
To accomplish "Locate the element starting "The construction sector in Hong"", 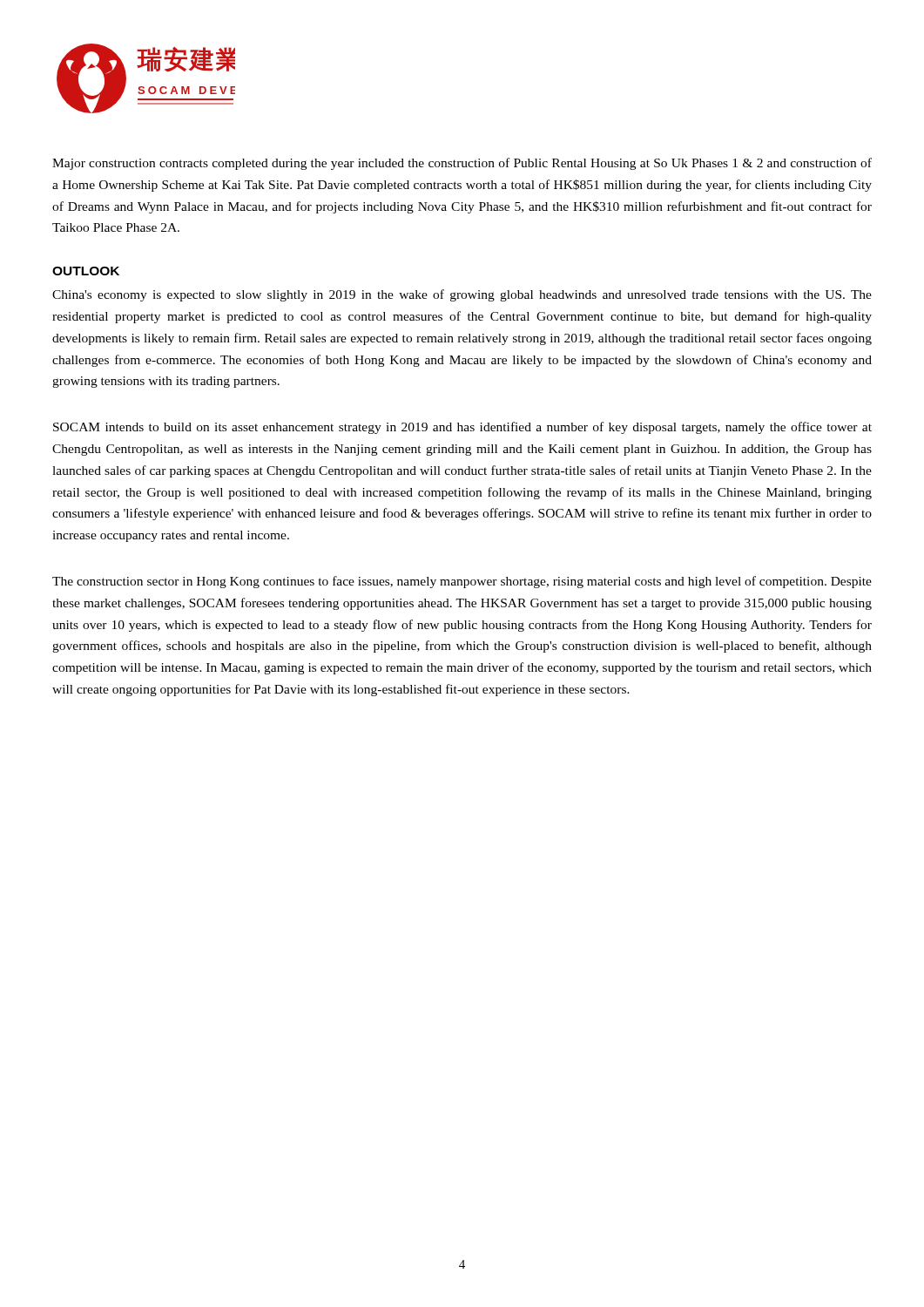I will [x=462, y=635].
